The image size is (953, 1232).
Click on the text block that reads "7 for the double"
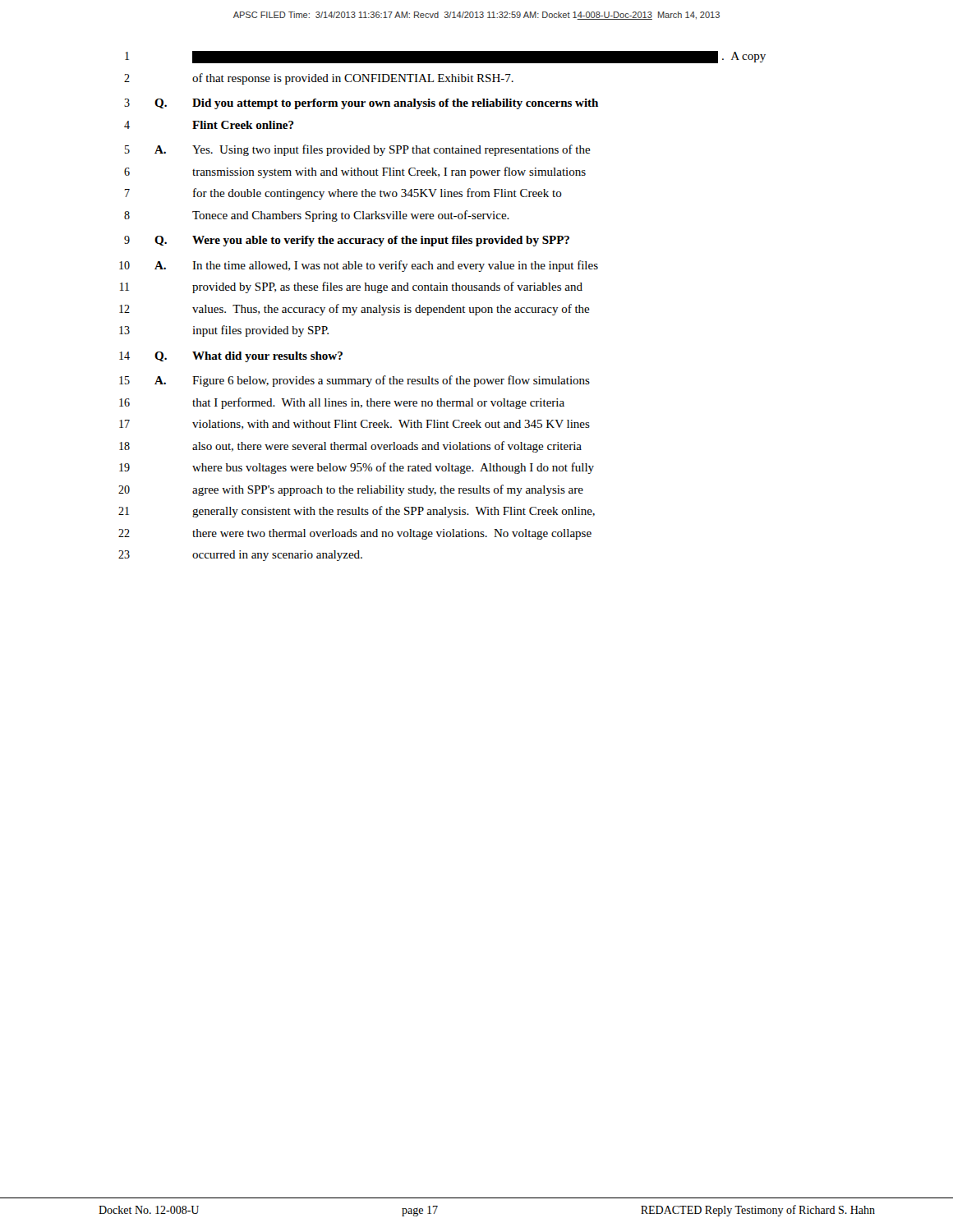[487, 193]
